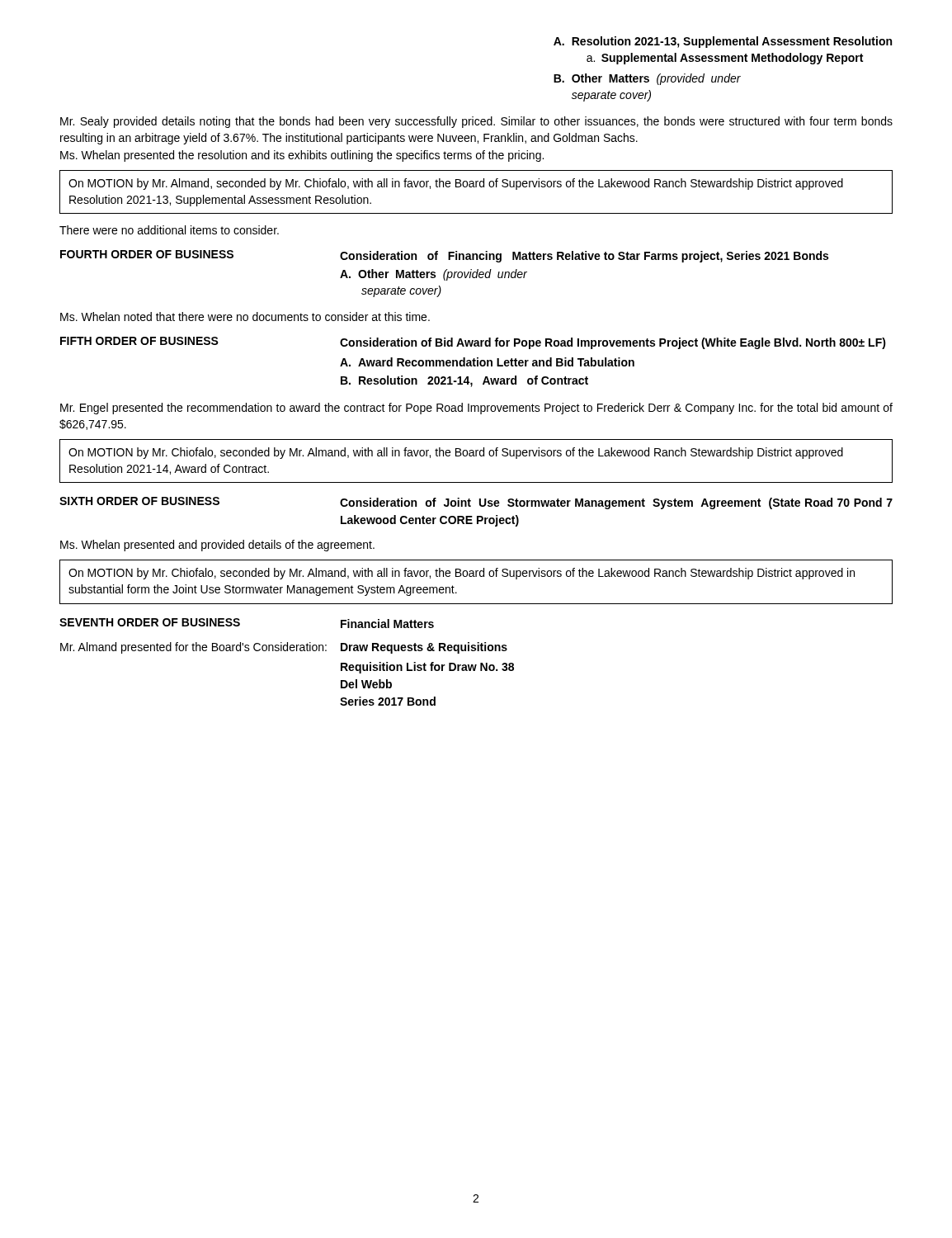952x1238 pixels.
Task: Click on the section header that reads "FOURTH ORDER OF BUSINESS"
Action: click(147, 254)
